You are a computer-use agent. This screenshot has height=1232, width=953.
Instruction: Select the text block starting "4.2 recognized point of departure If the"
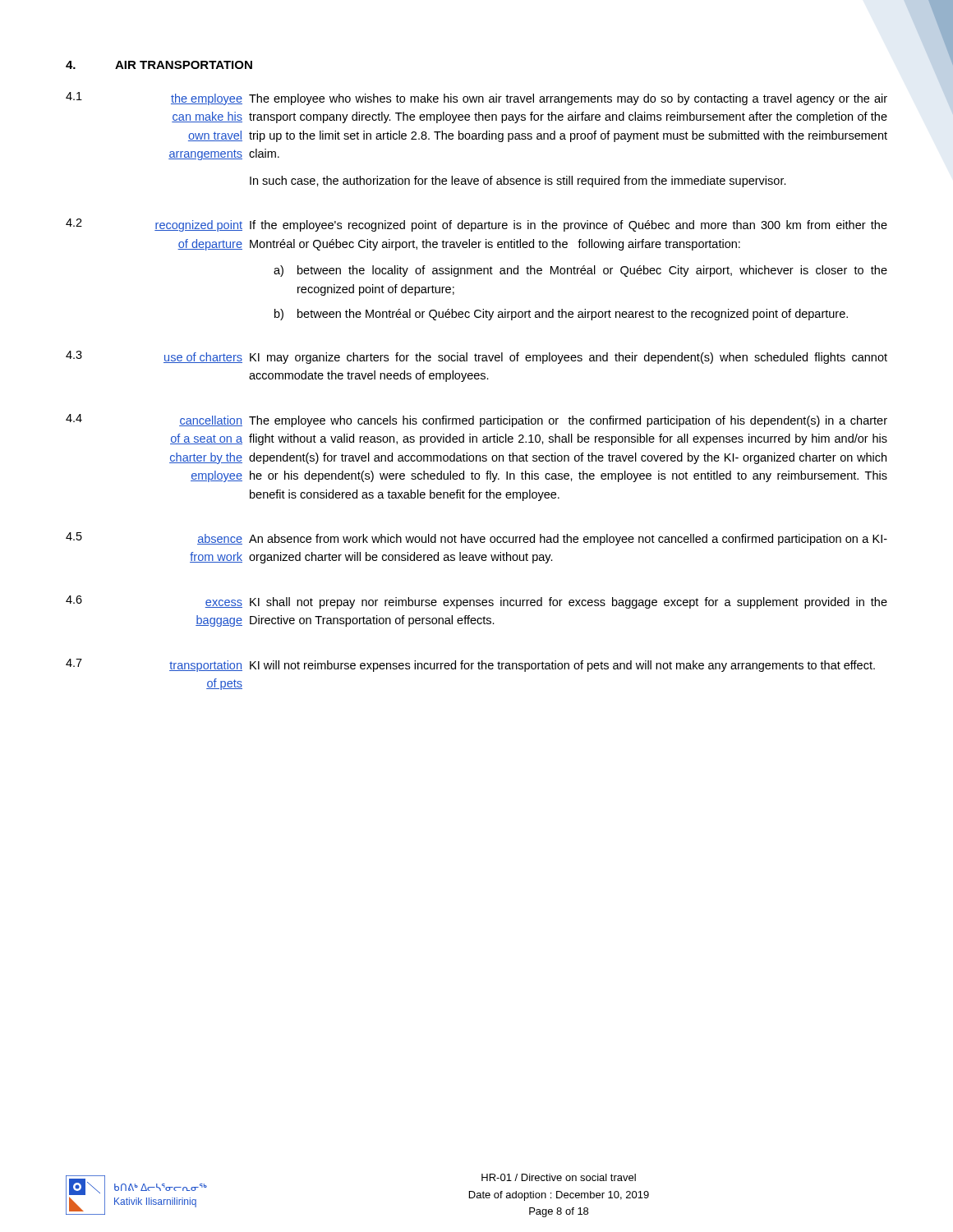click(x=476, y=273)
